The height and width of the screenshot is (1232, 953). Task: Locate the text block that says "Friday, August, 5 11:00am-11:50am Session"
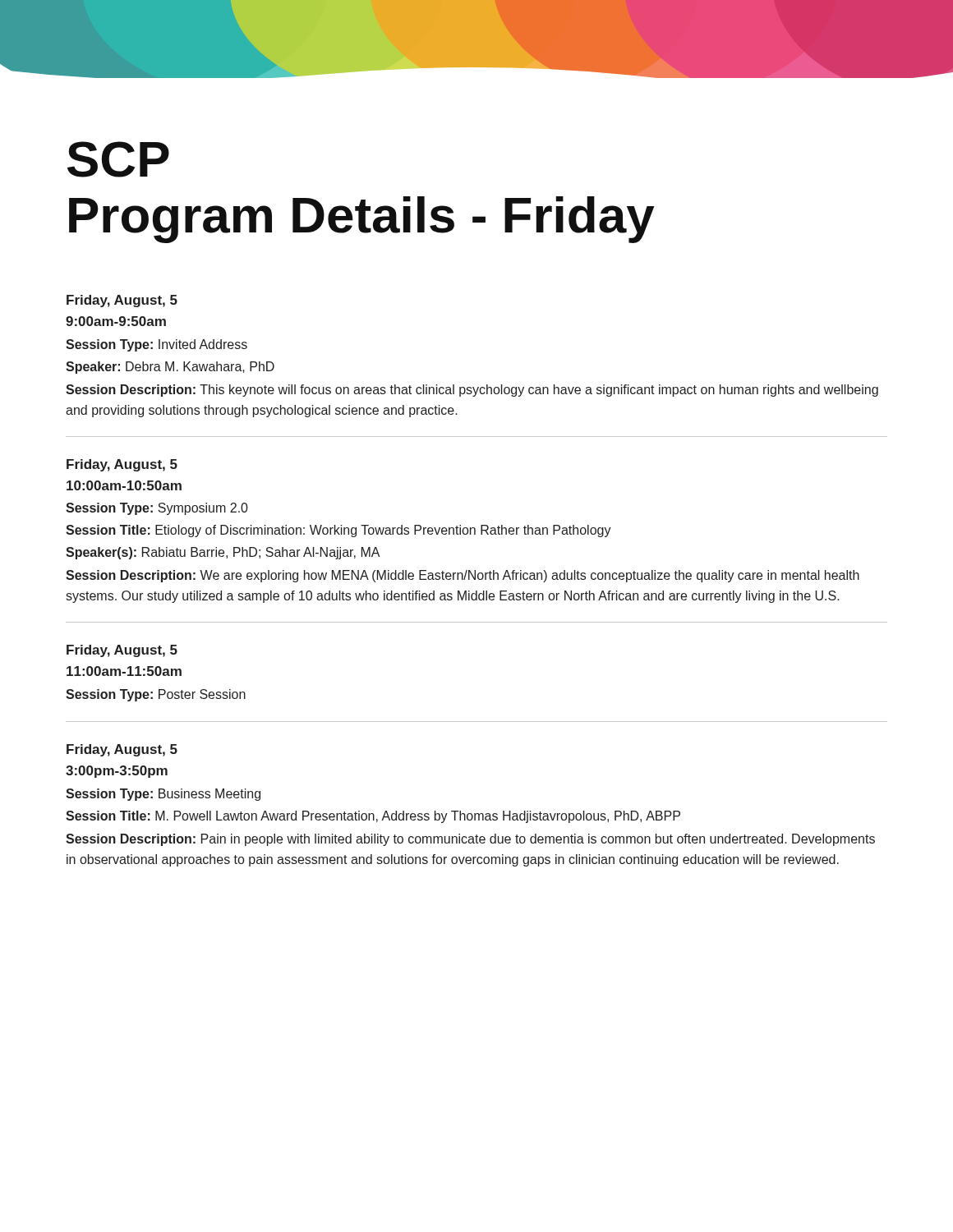122,651
